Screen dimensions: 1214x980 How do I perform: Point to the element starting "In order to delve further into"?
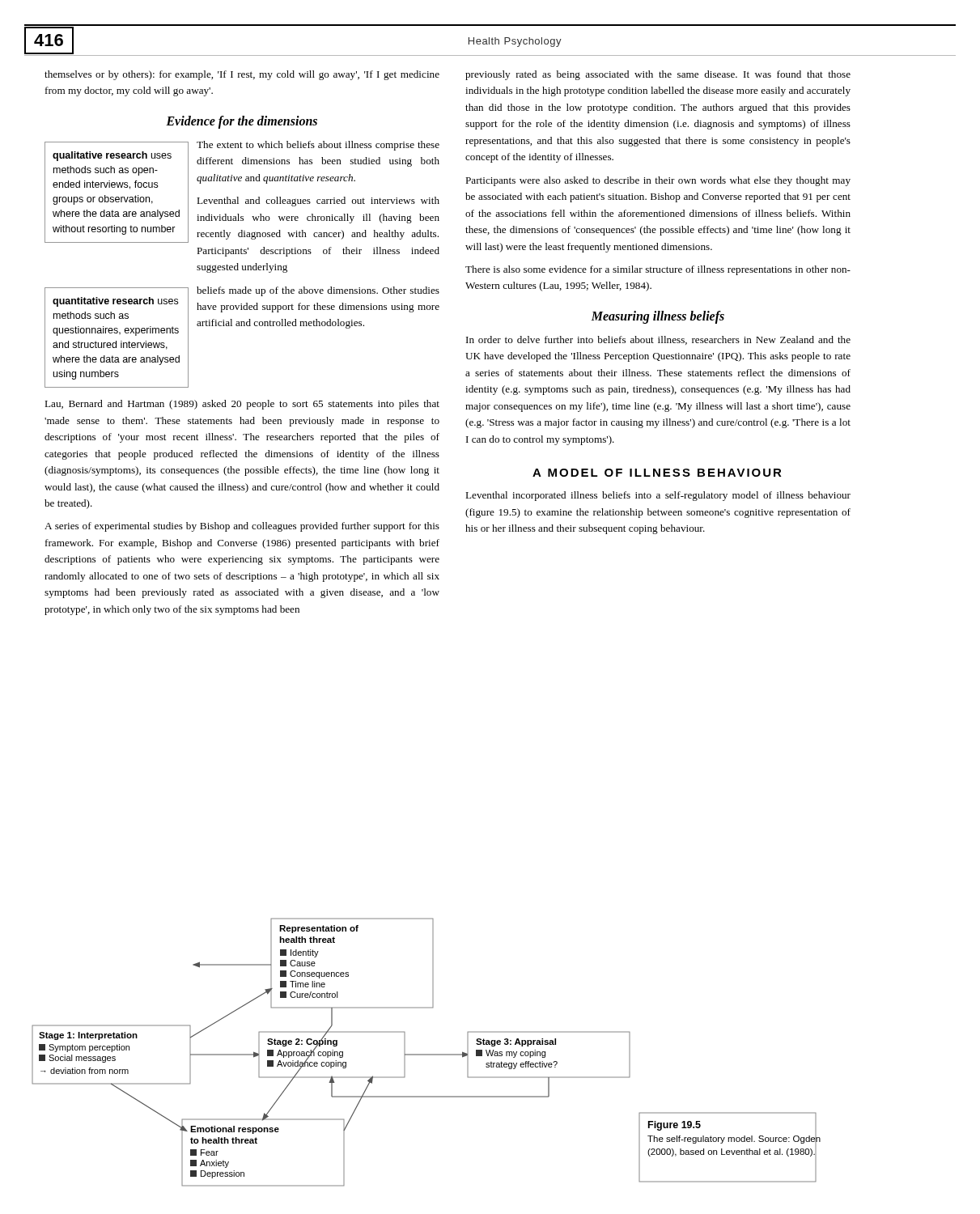658,389
